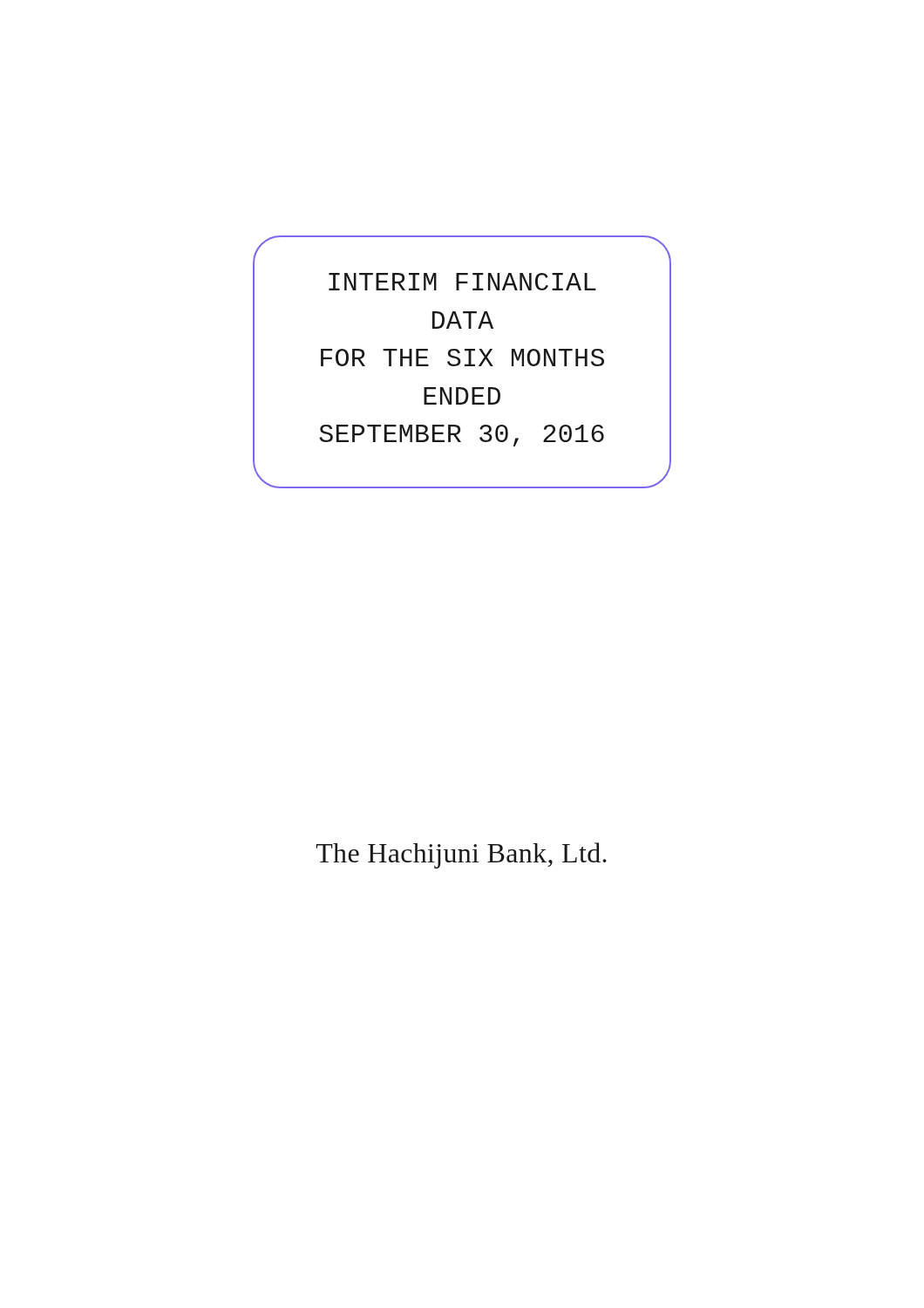Locate the text block containing "The Hachijuni Bank,"
924x1308 pixels.
click(462, 853)
